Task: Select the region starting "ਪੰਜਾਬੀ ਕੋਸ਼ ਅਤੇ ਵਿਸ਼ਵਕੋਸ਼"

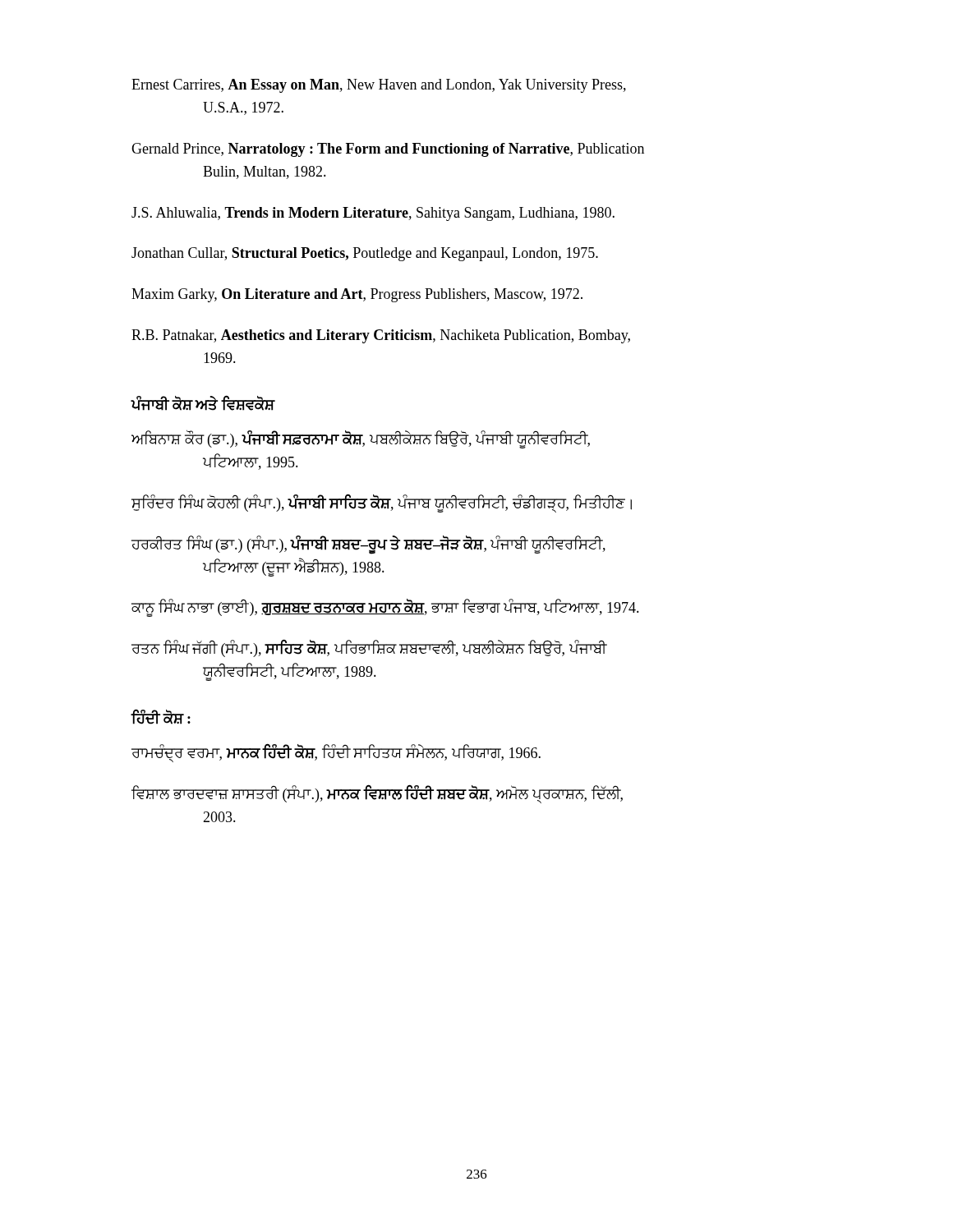Action: click(x=203, y=405)
